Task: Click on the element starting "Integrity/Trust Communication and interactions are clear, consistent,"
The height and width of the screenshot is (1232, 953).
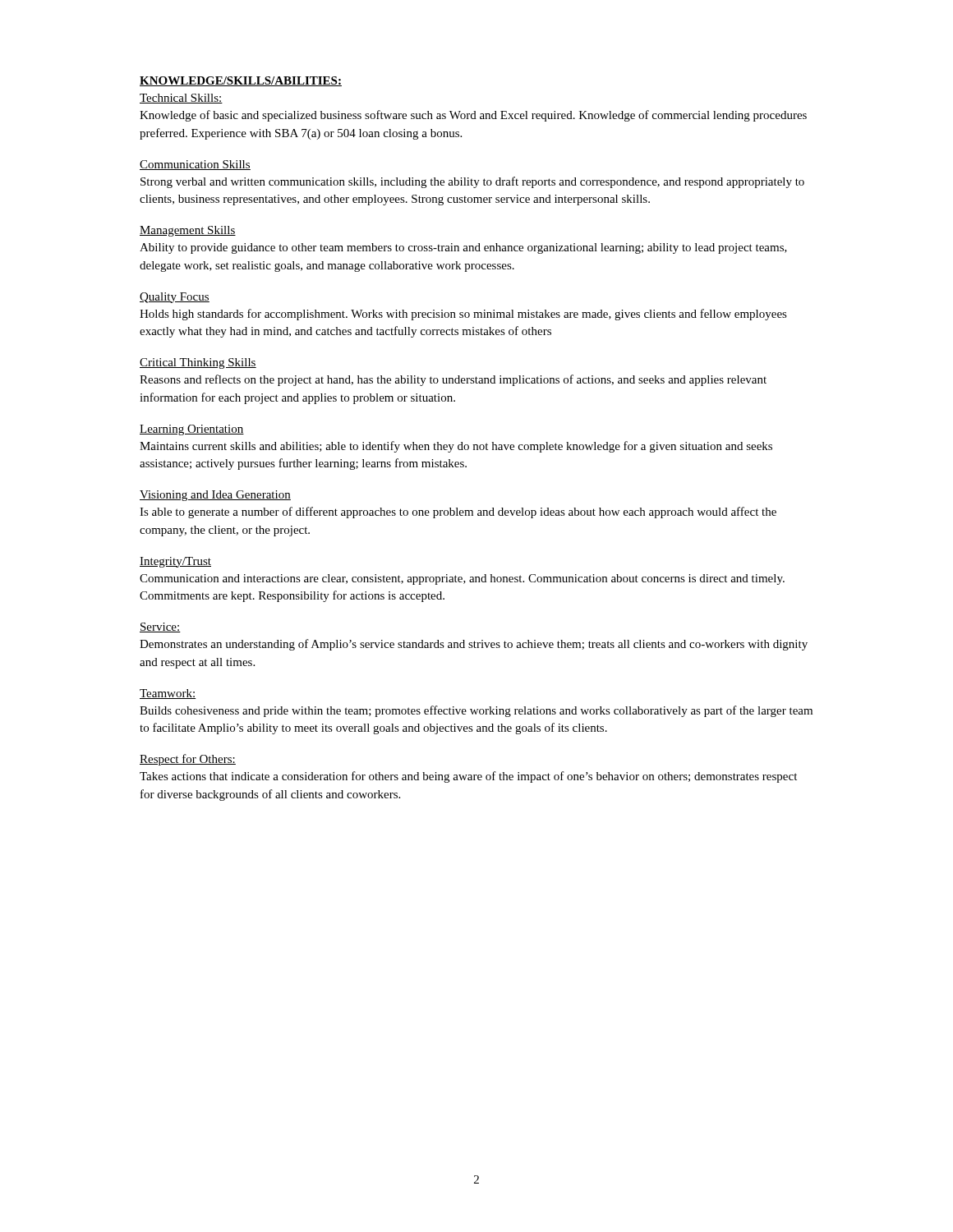Action: (476, 580)
